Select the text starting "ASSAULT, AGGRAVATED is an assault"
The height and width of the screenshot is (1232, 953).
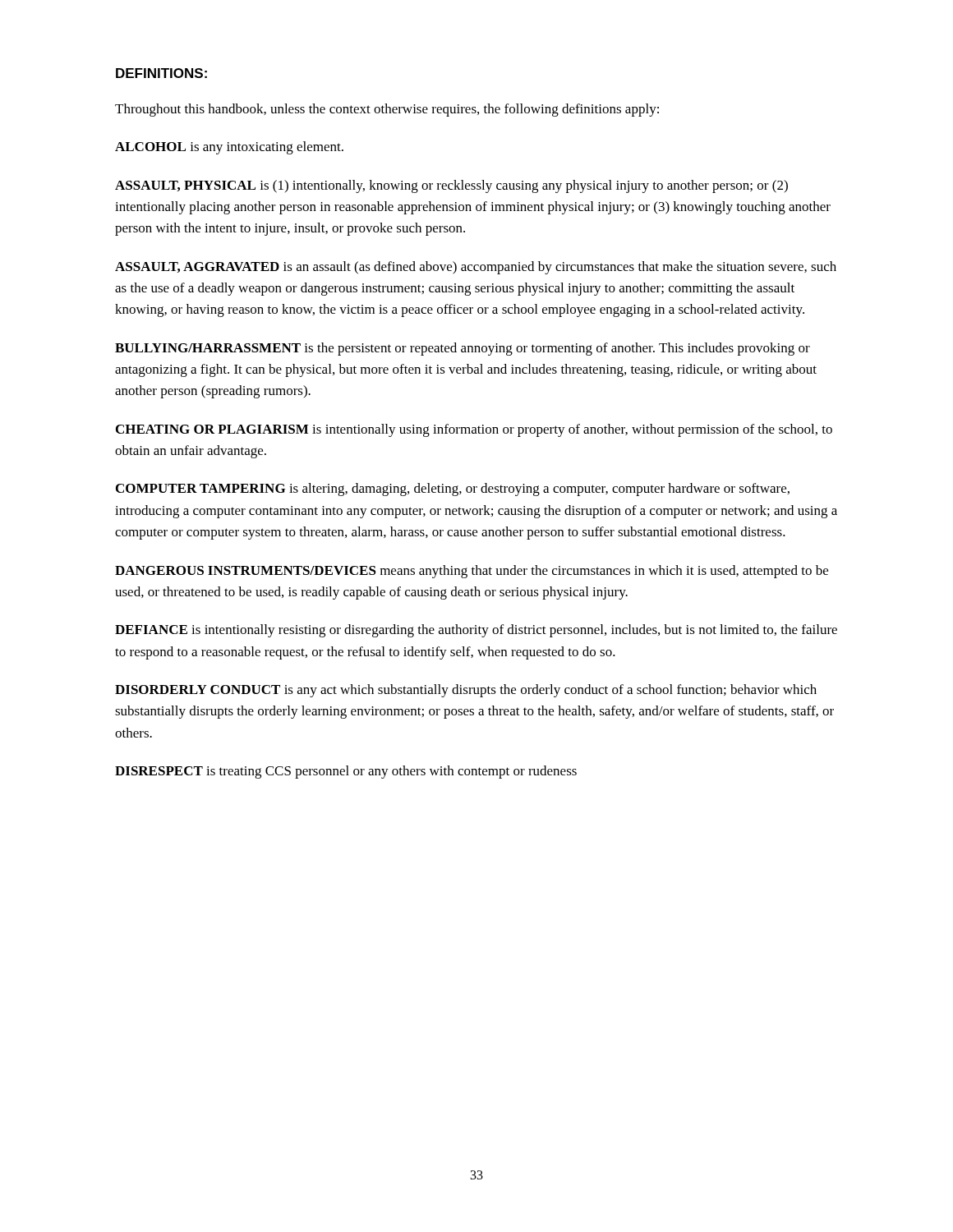coord(476,288)
